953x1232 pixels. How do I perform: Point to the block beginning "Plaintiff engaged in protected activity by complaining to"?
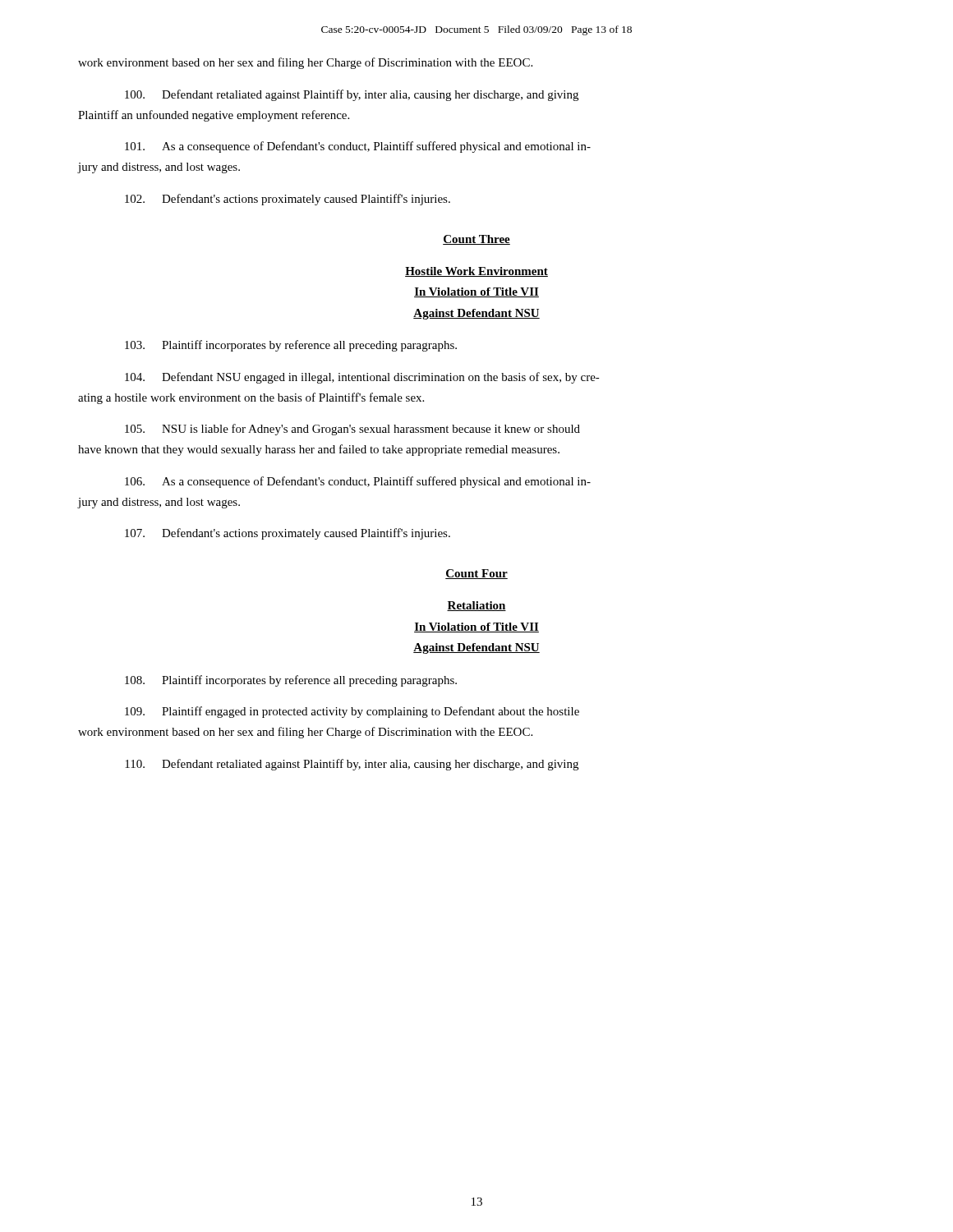[452, 712]
